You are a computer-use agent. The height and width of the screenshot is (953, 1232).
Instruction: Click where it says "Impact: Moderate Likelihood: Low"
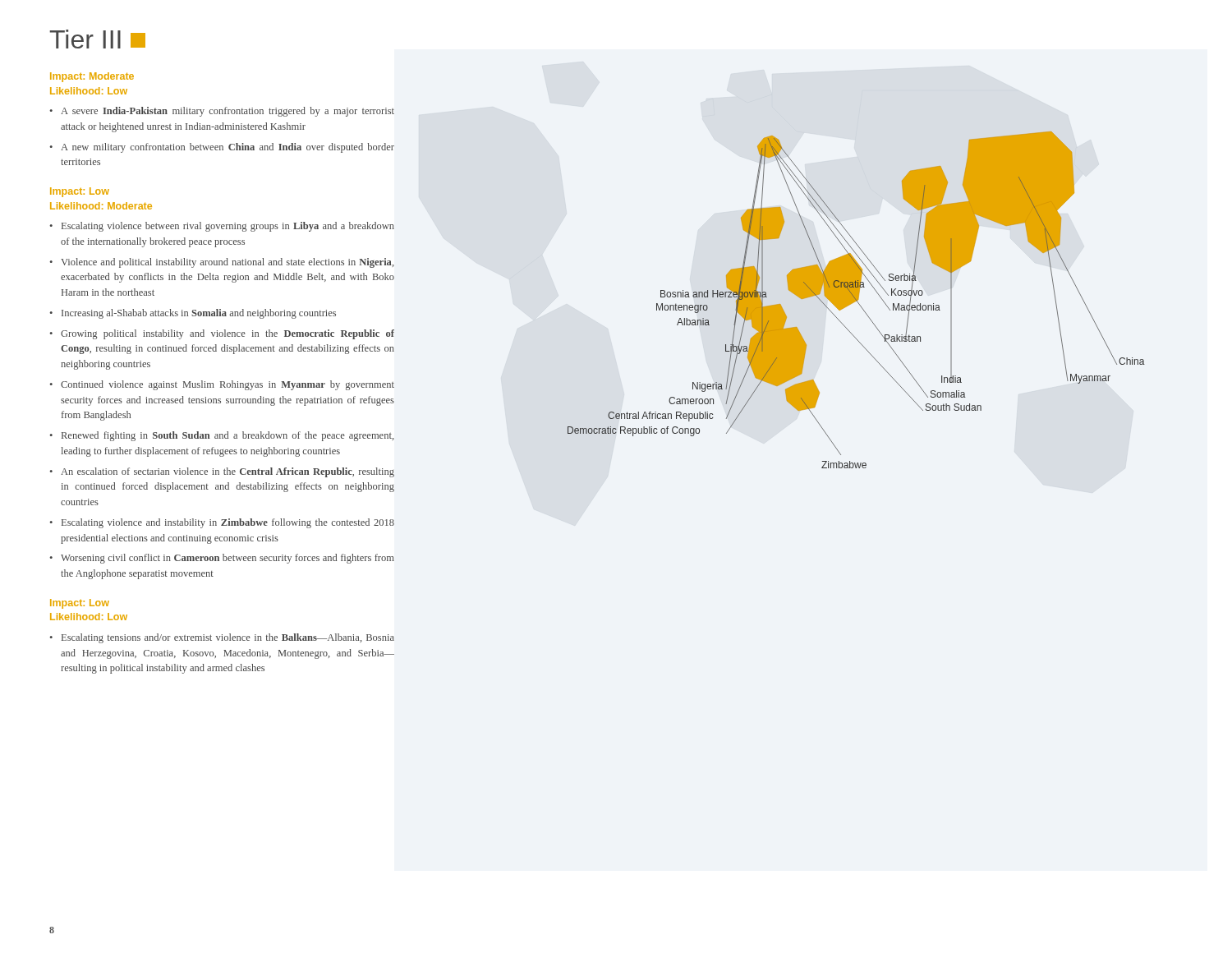click(92, 77)
